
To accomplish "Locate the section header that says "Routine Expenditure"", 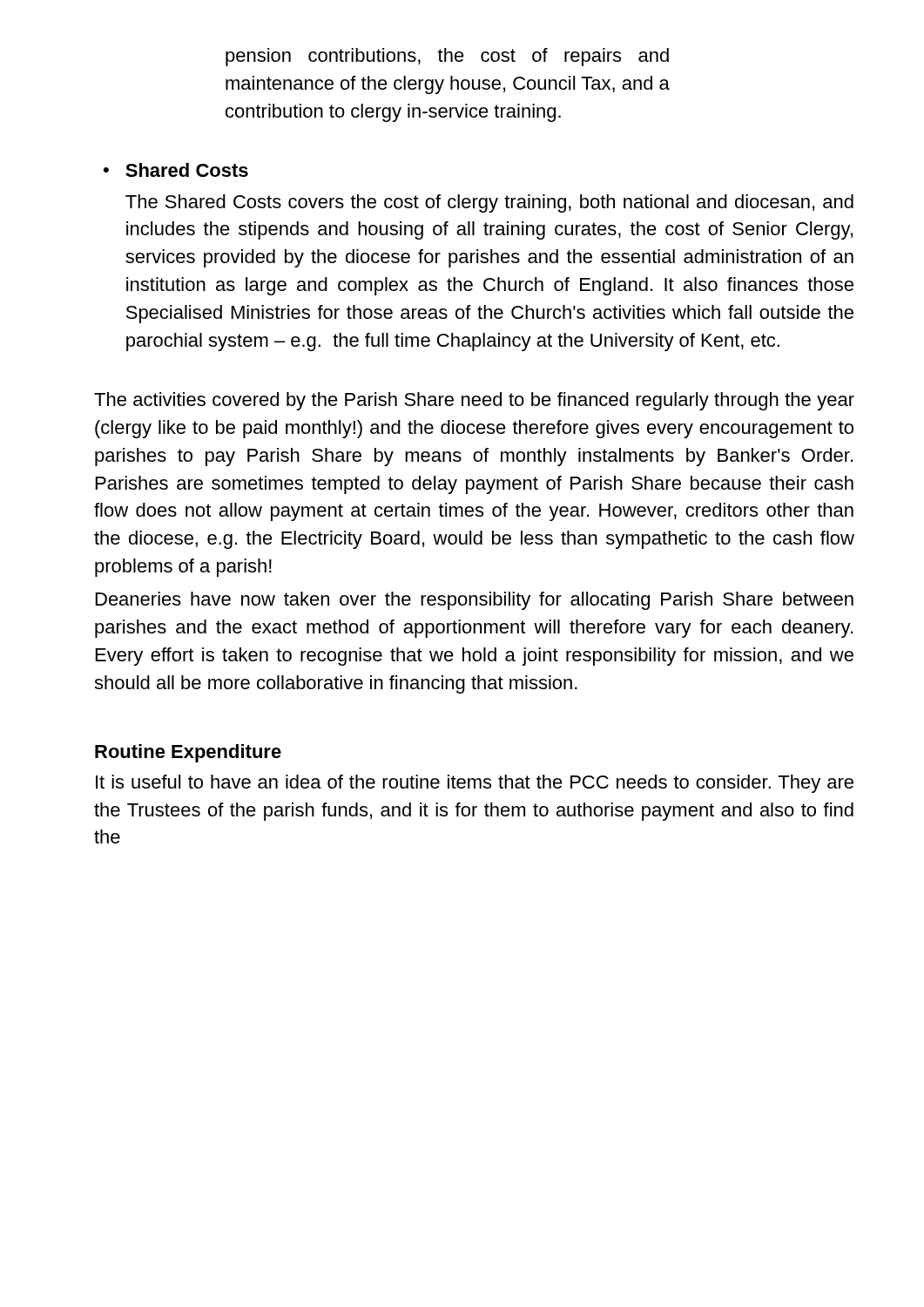I will [188, 751].
